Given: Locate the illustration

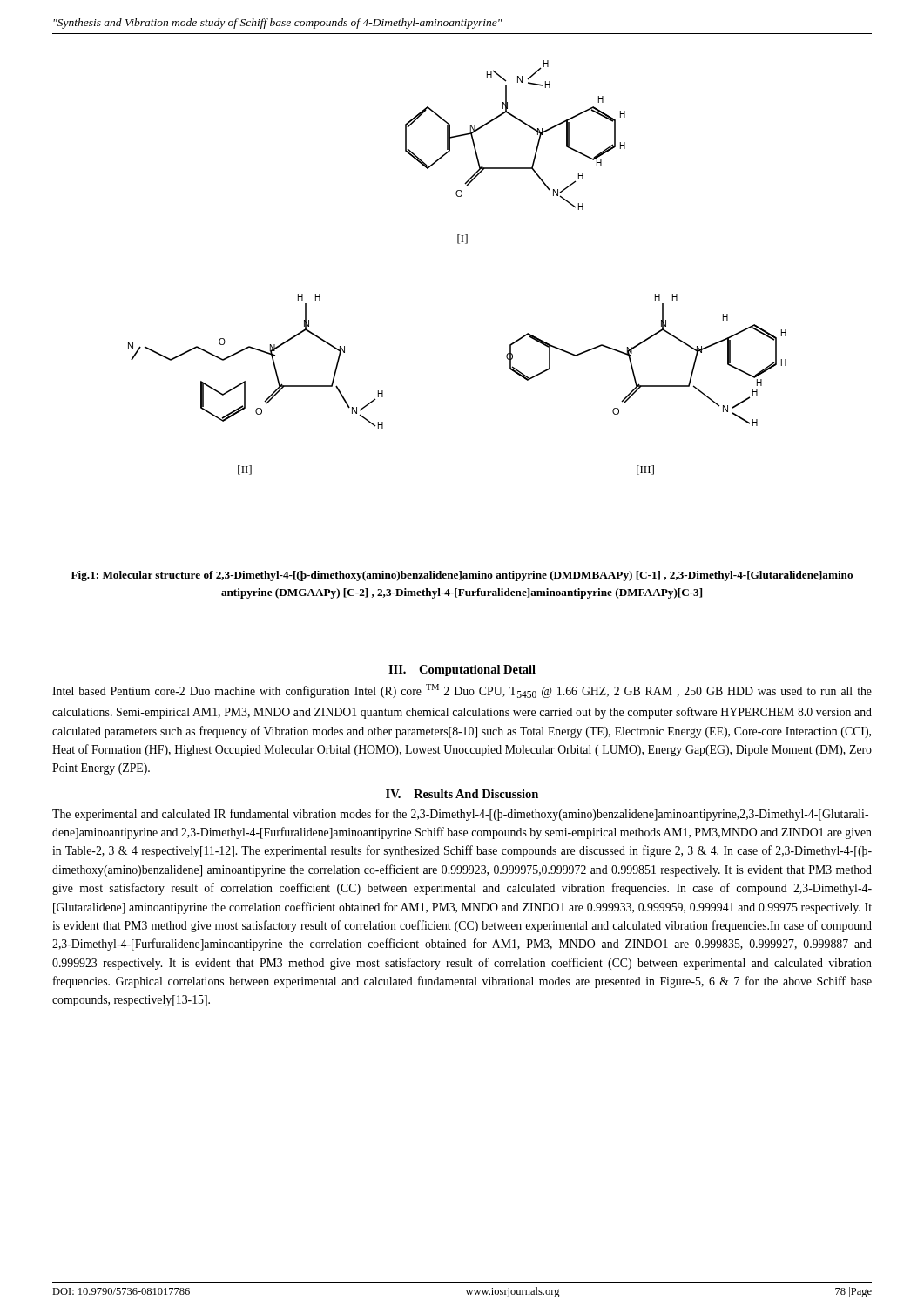Looking at the screenshot, I should [x=462, y=312].
